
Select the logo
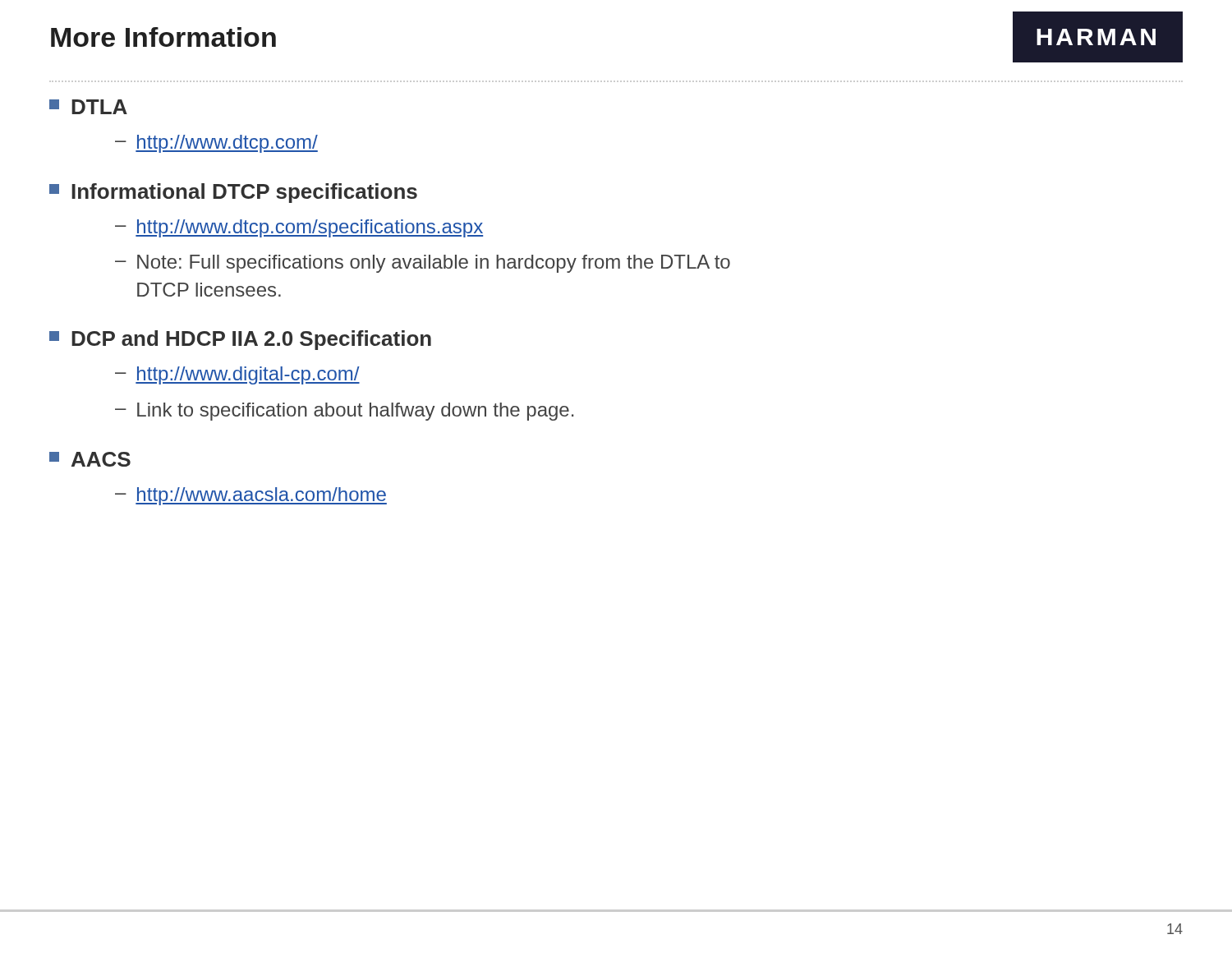(x=1098, y=37)
